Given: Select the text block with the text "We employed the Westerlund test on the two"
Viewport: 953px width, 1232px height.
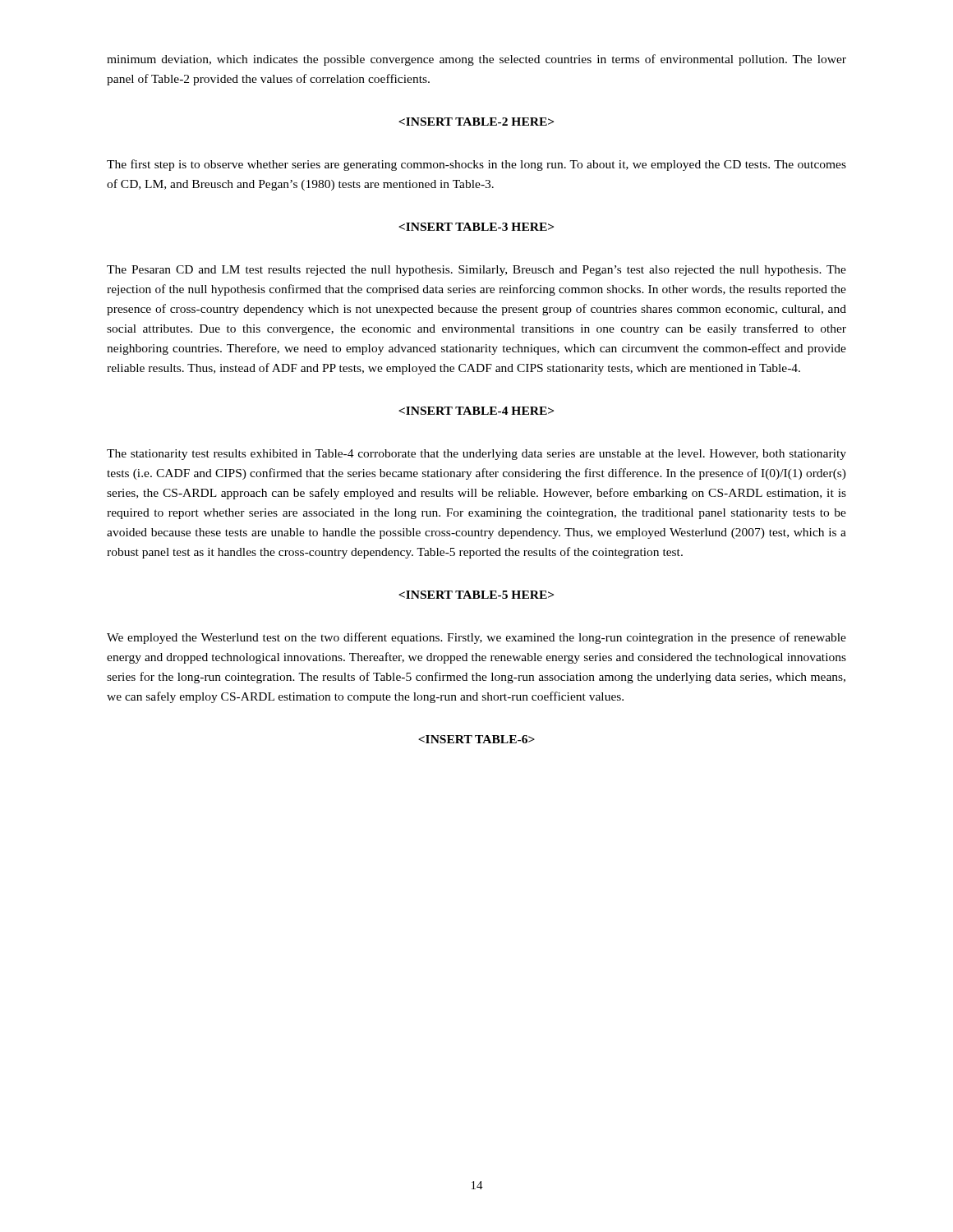Looking at the screenshot, I should tap(476, 667).
